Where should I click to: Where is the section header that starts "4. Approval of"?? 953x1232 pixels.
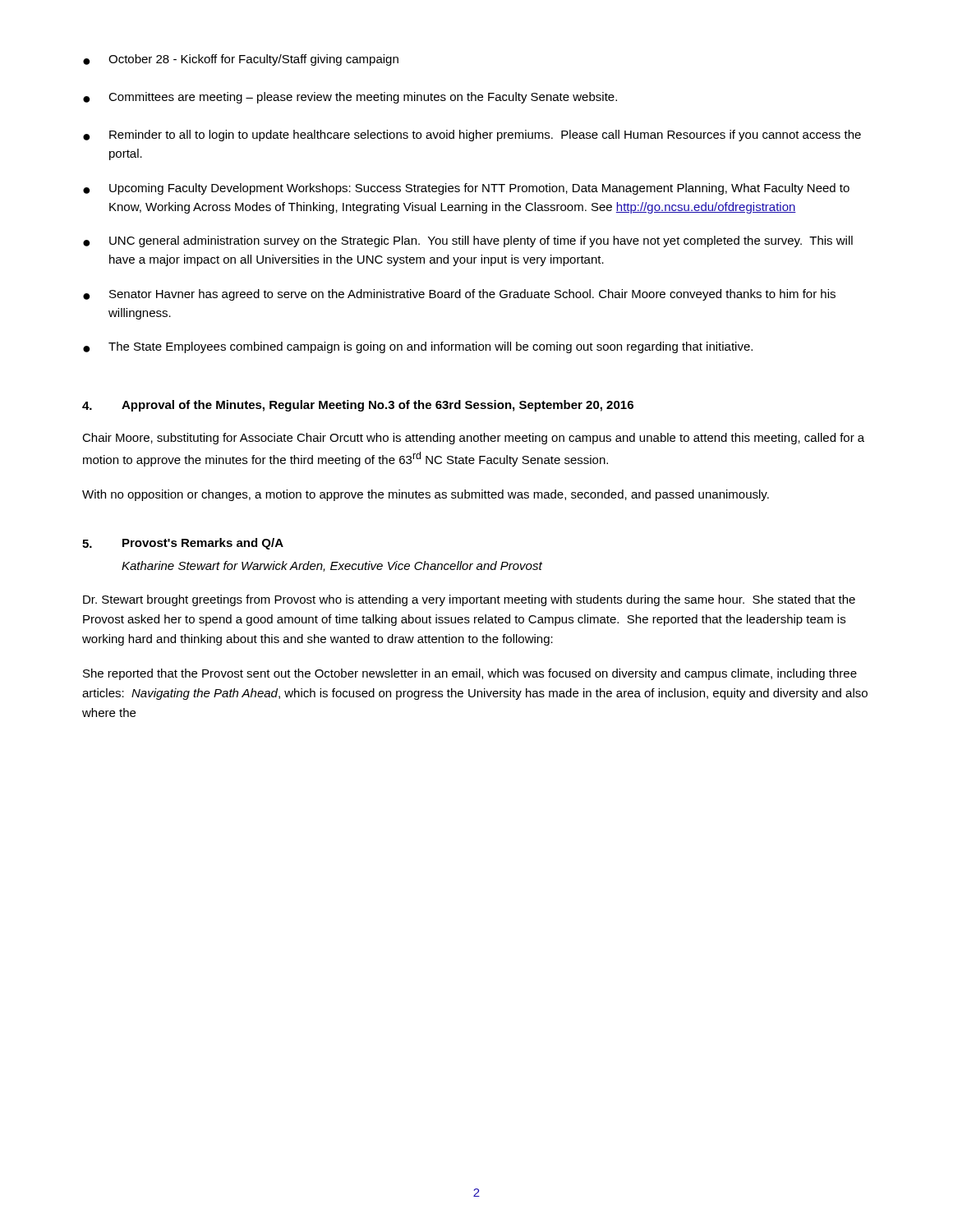(476, 405)
